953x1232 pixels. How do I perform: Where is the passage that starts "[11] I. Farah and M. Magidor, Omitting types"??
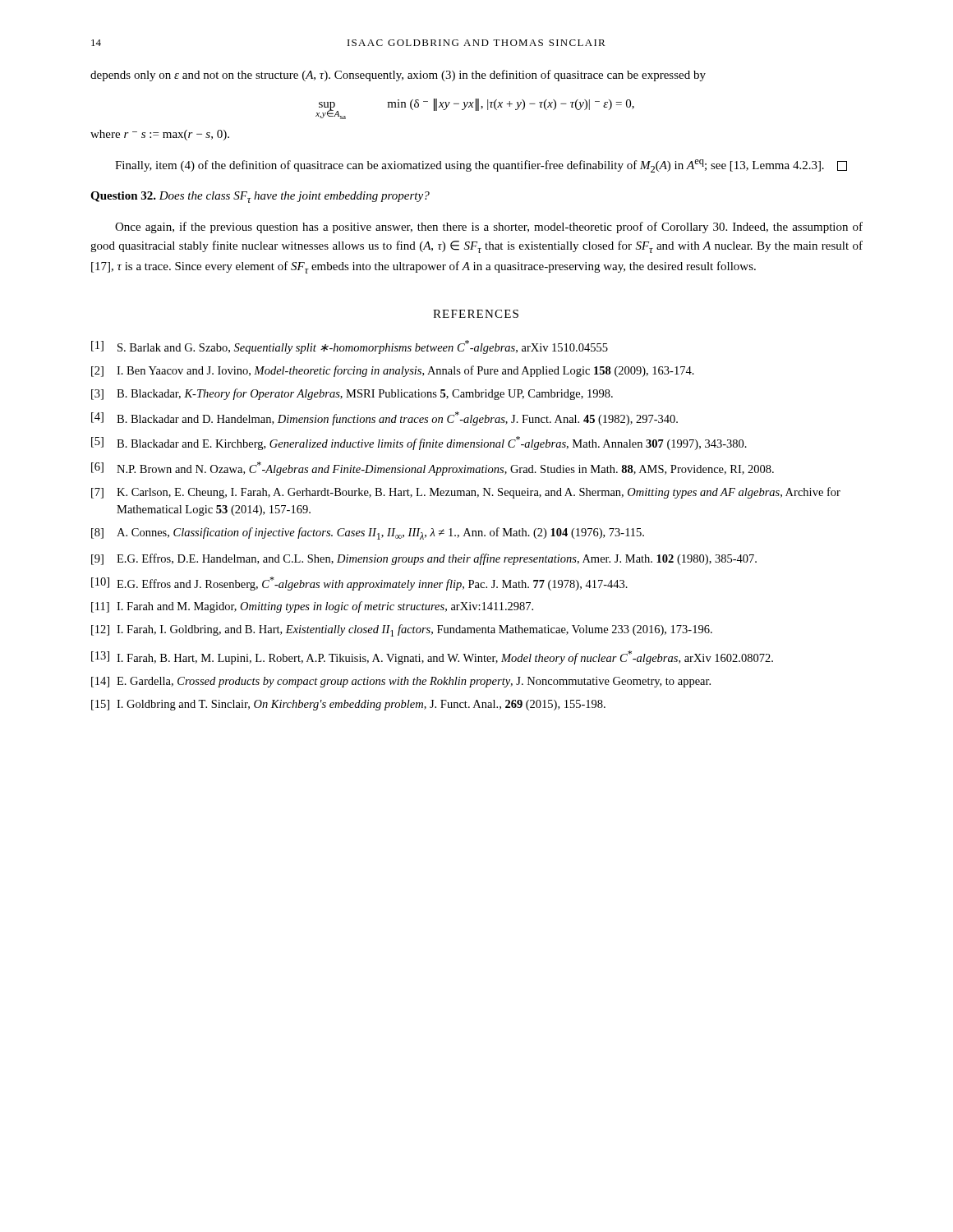pos(476,607)
